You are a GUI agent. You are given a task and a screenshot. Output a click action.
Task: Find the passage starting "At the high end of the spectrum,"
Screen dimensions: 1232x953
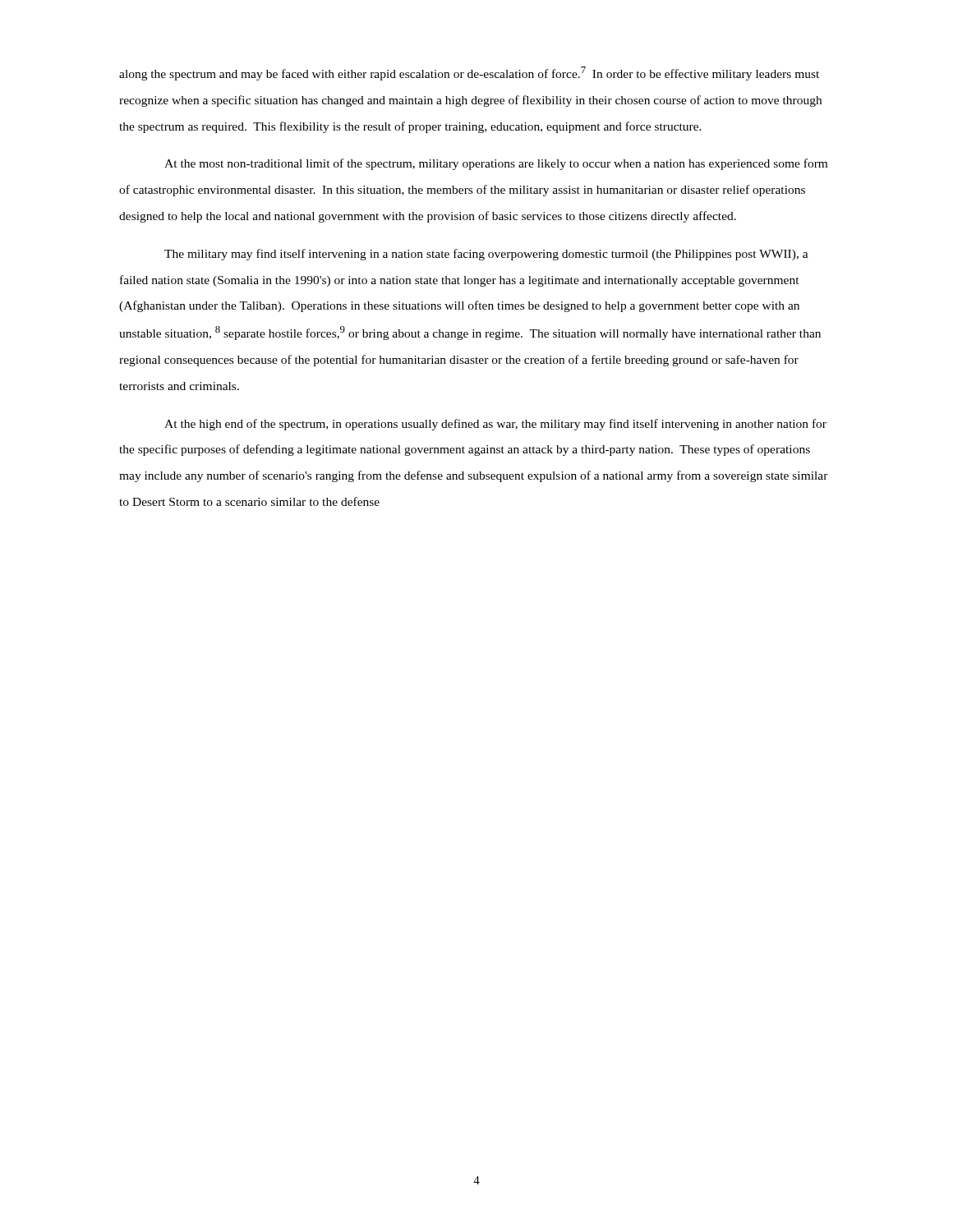(x=476, y=462)
